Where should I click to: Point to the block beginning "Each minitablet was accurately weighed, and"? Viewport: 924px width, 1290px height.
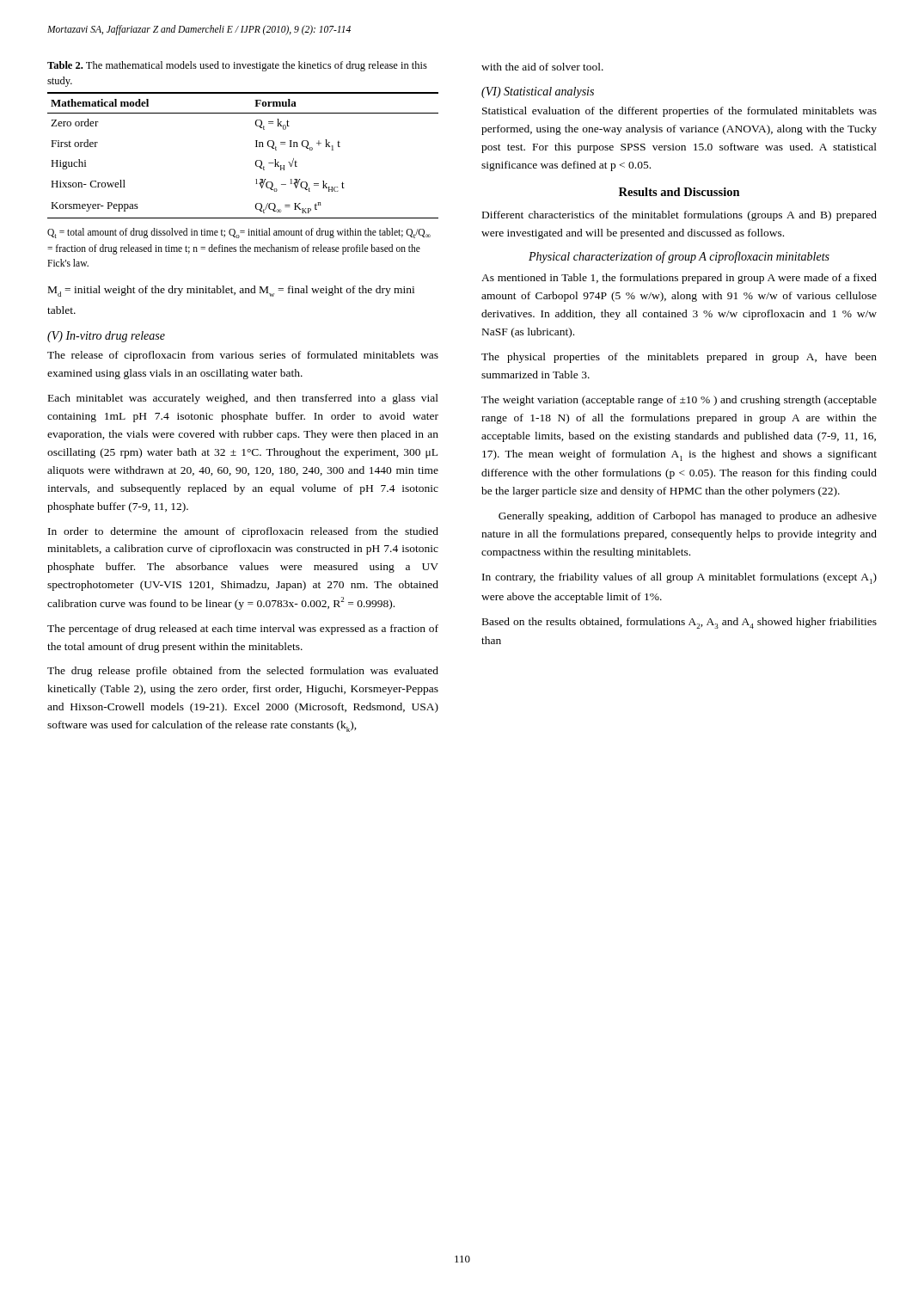pyautogui.click(x=243, y=452)
